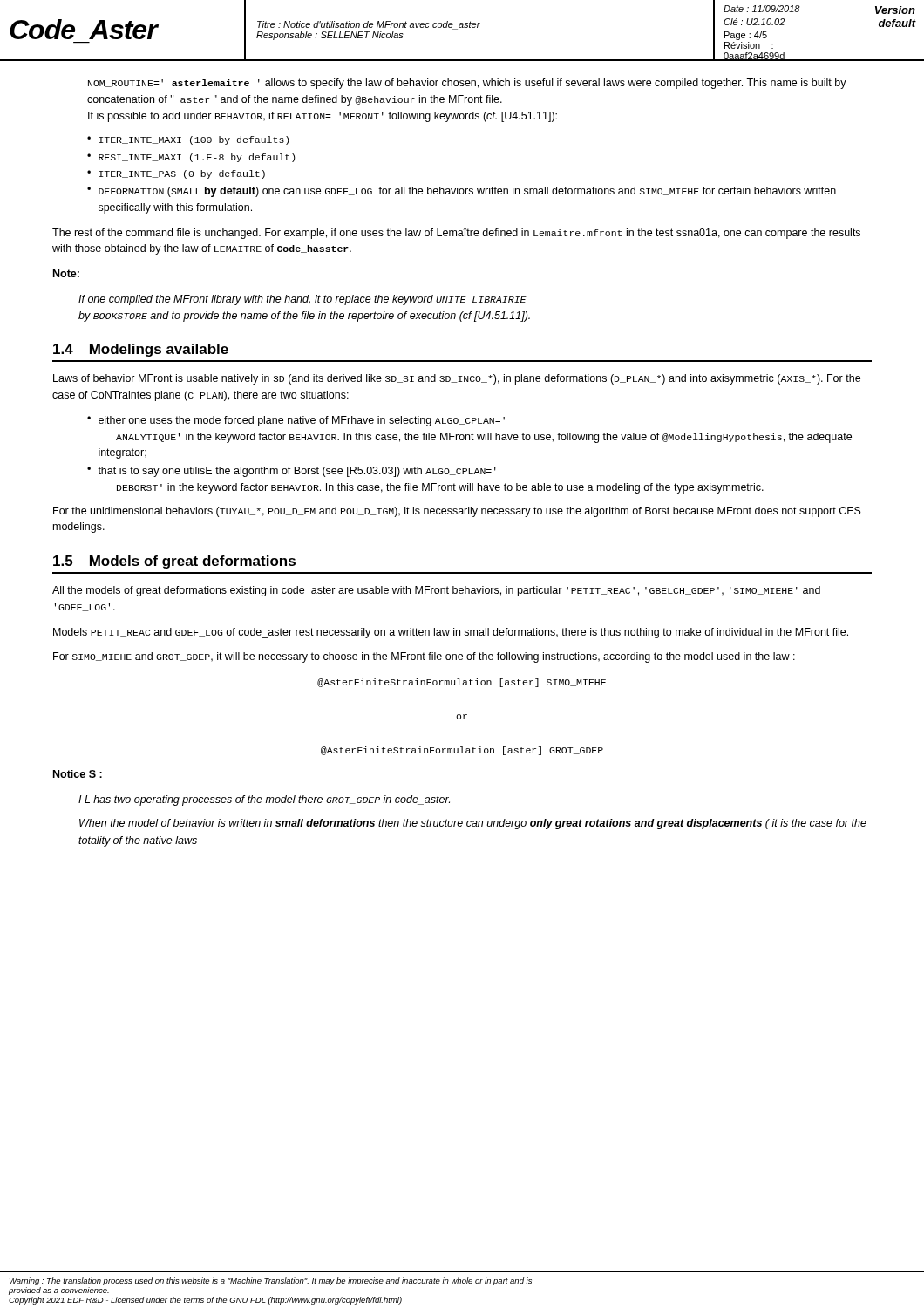This screenshot has width=924, height=1308.
Task: Click on the text block starting "If one compiled"
Action: [x=305, y=307]
